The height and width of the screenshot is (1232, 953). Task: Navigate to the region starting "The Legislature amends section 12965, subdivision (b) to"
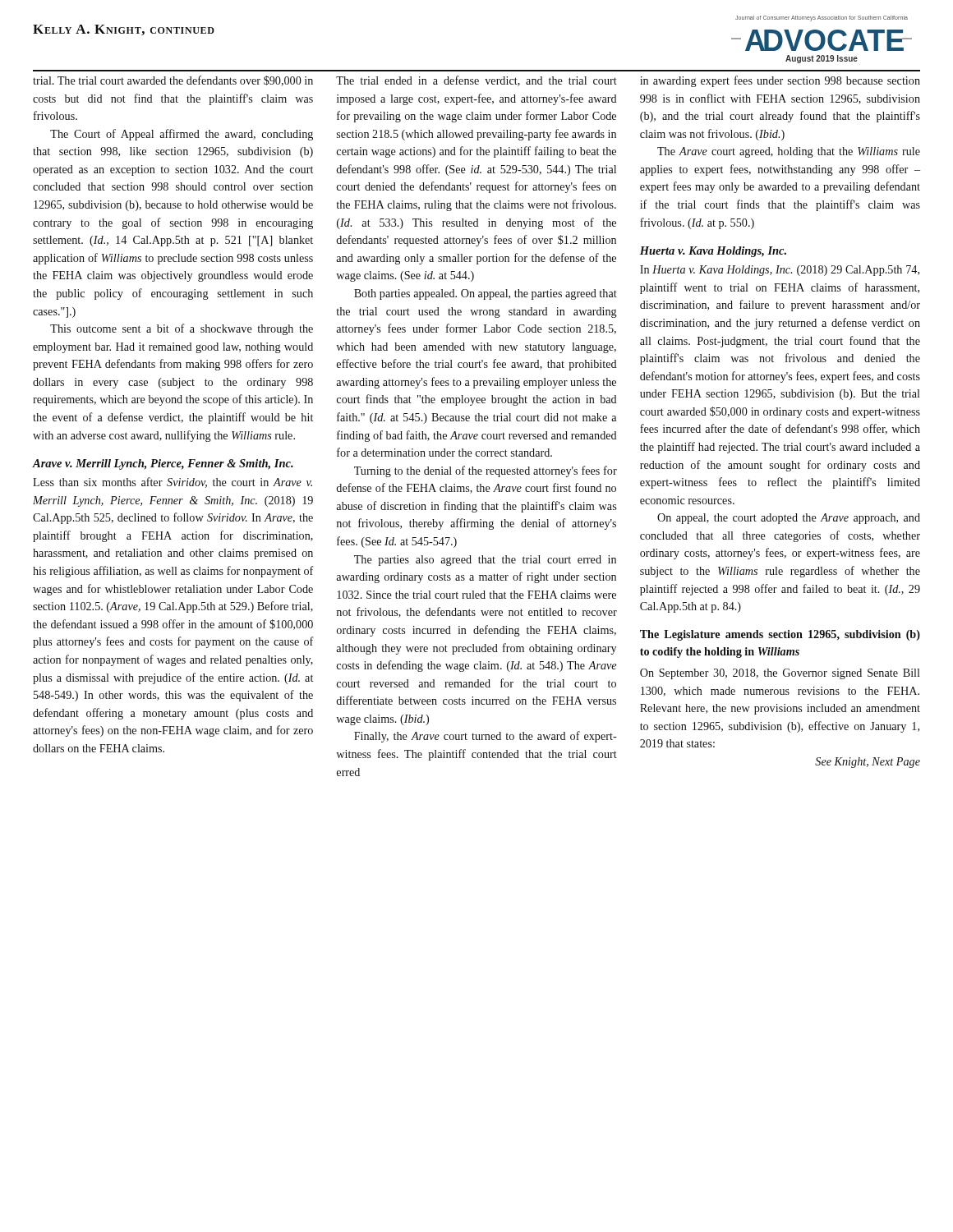coord(780,643)
